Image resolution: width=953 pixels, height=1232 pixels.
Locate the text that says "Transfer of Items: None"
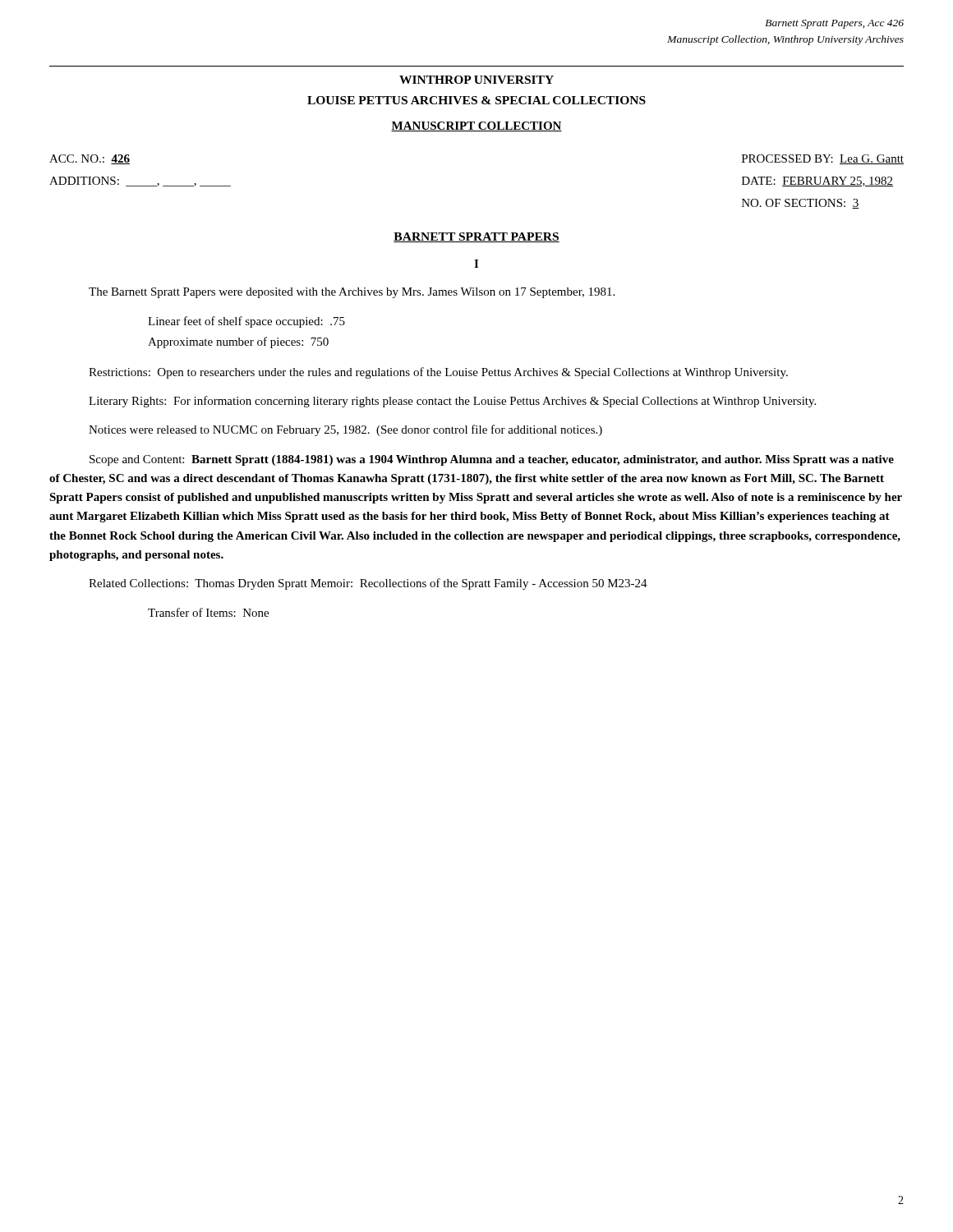[209, 613]
